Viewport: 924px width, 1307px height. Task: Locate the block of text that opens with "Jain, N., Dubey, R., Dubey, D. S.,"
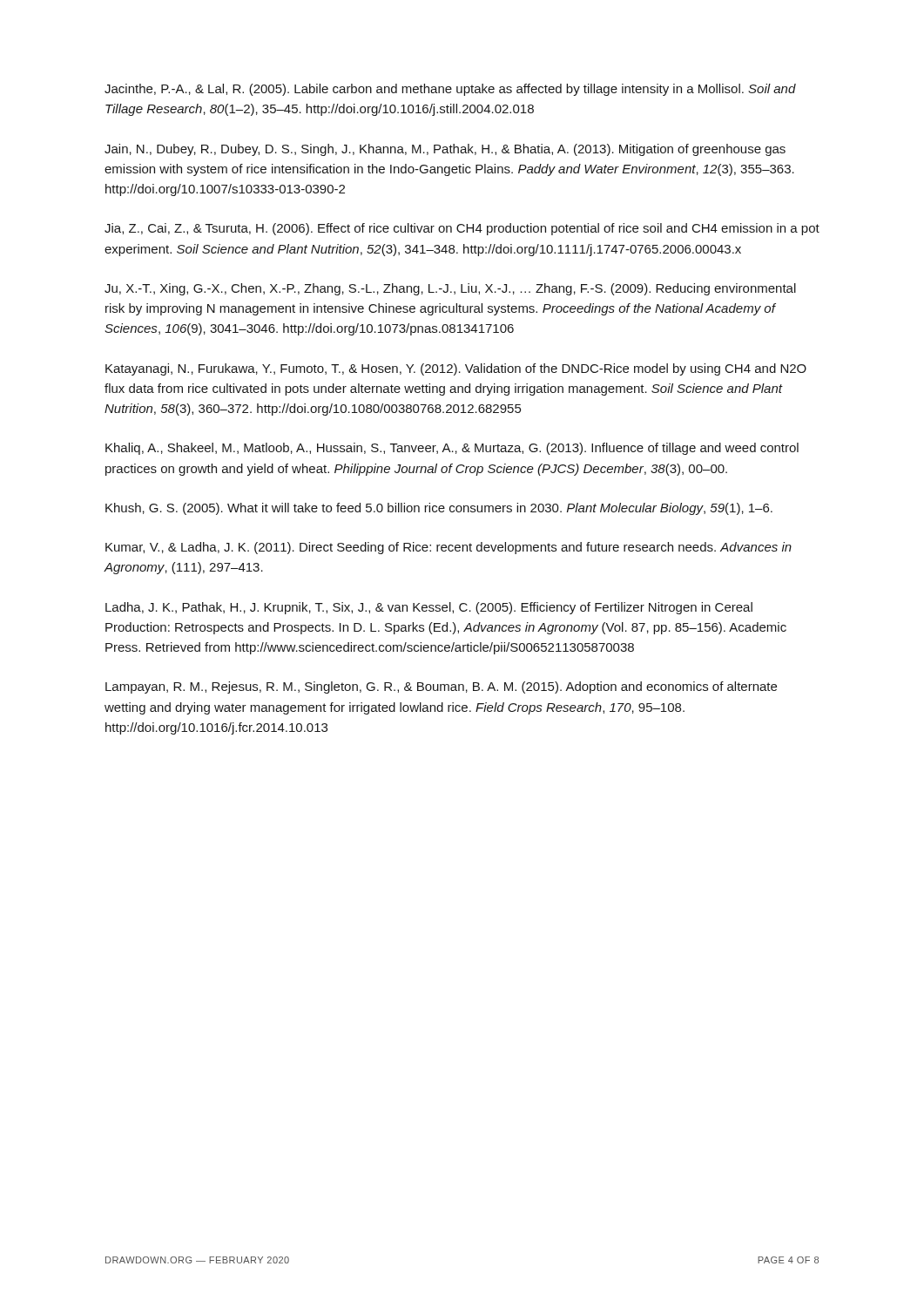point(450,168)
